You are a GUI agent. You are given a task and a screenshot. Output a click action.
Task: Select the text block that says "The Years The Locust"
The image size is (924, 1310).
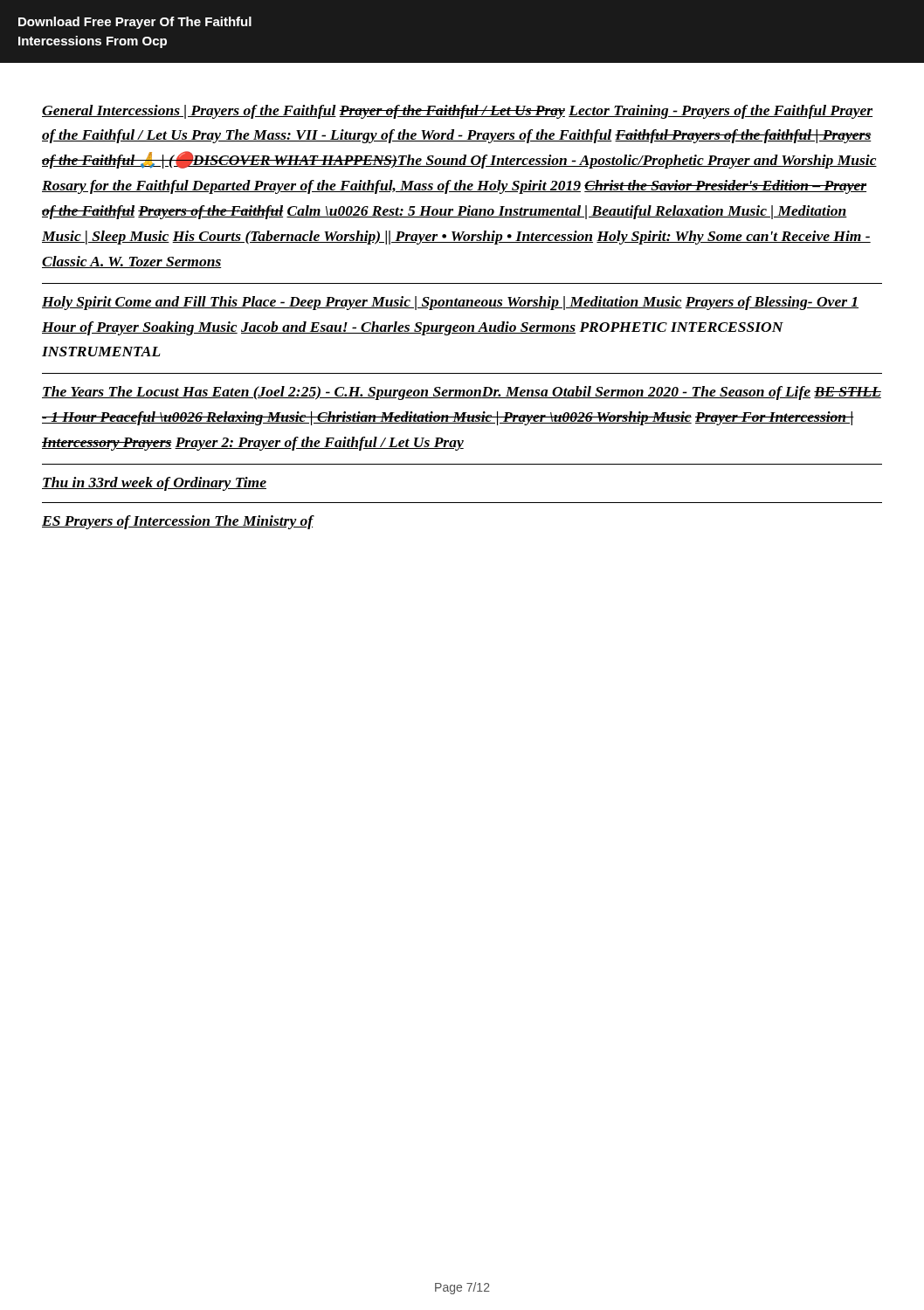461,417
